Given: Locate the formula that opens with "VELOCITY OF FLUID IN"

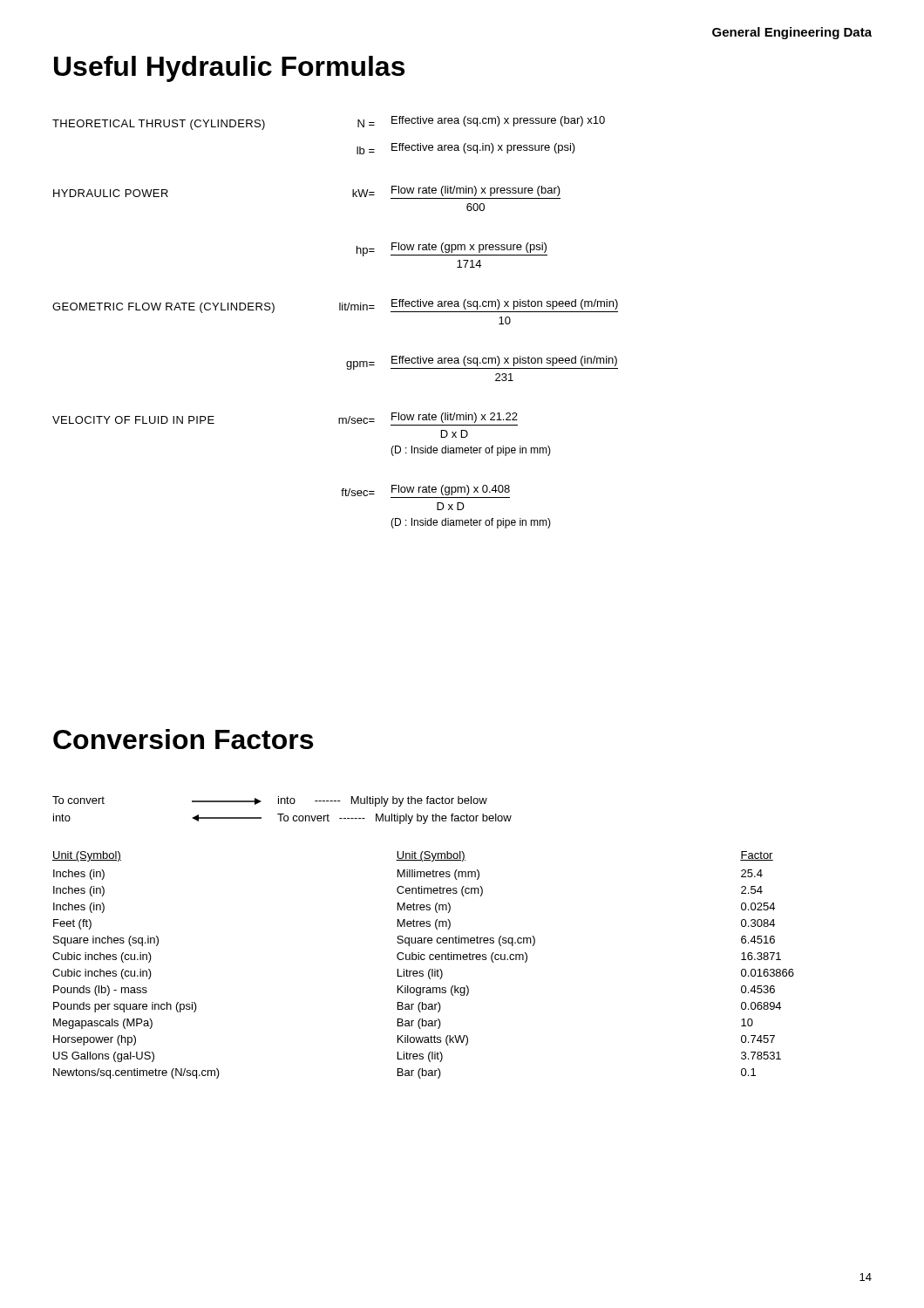Looking at the screenshot, I should tap(462, 433).
